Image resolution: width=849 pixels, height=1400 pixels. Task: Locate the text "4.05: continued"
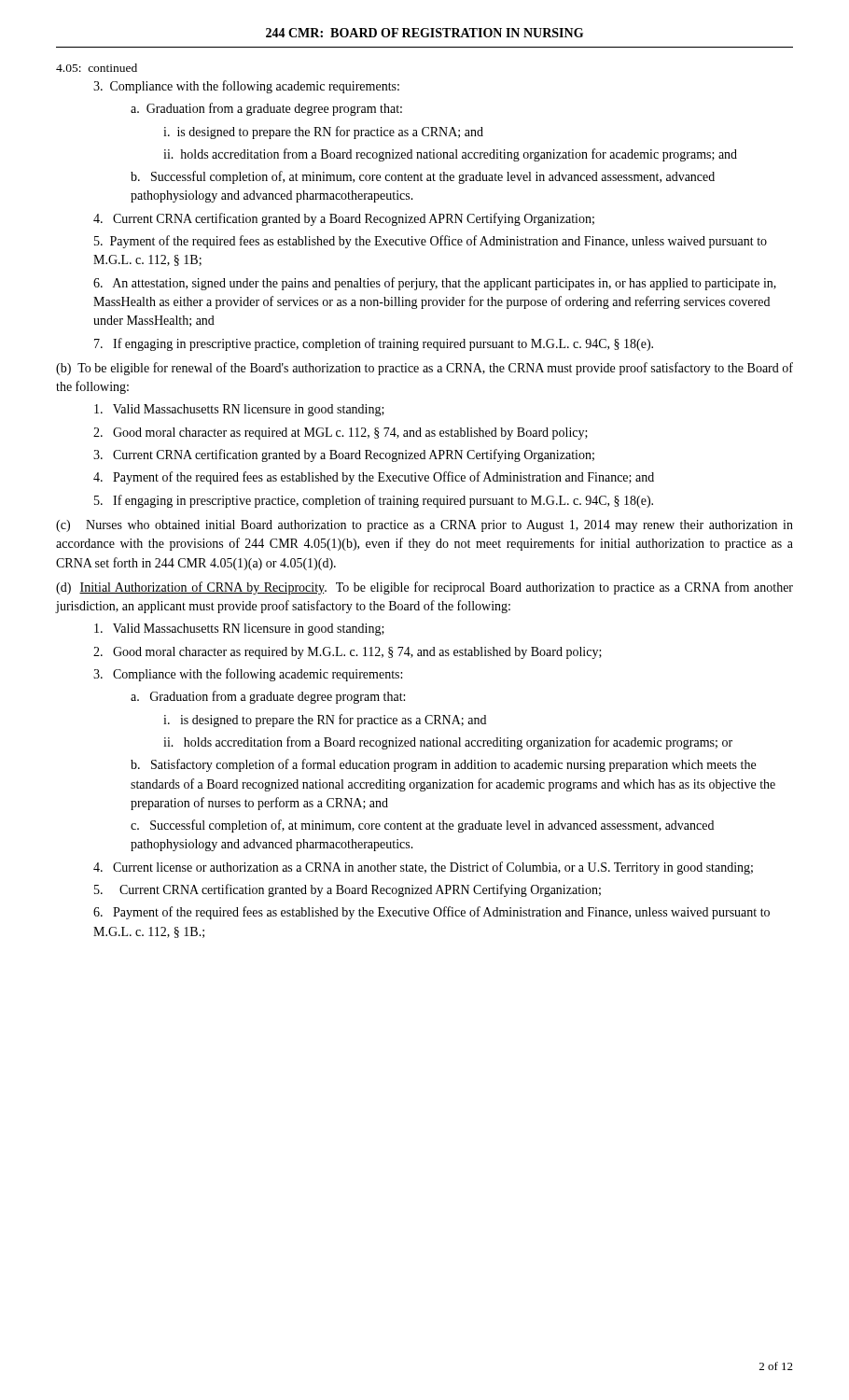coord(97,68)
